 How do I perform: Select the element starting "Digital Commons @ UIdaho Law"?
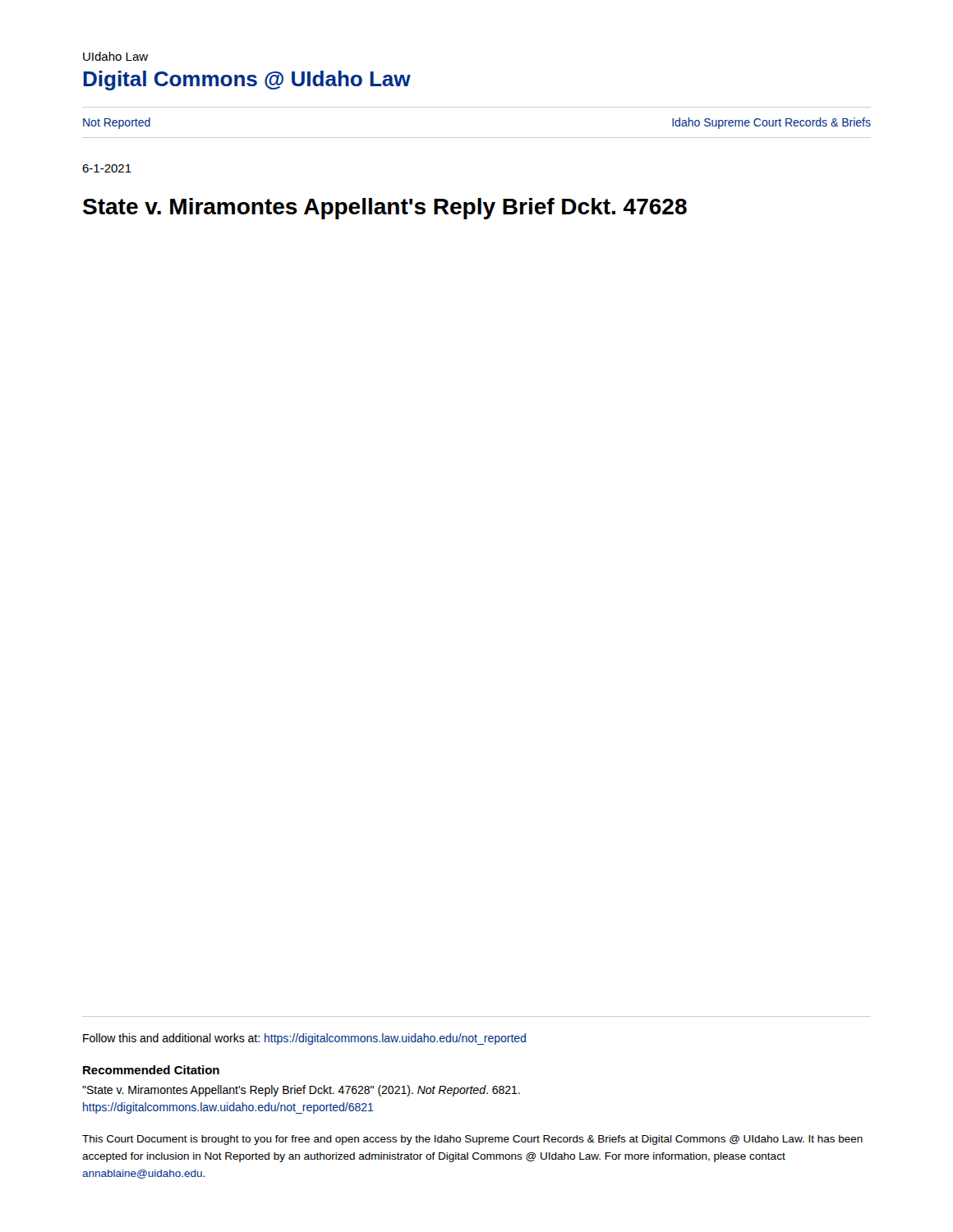point(246,79)
